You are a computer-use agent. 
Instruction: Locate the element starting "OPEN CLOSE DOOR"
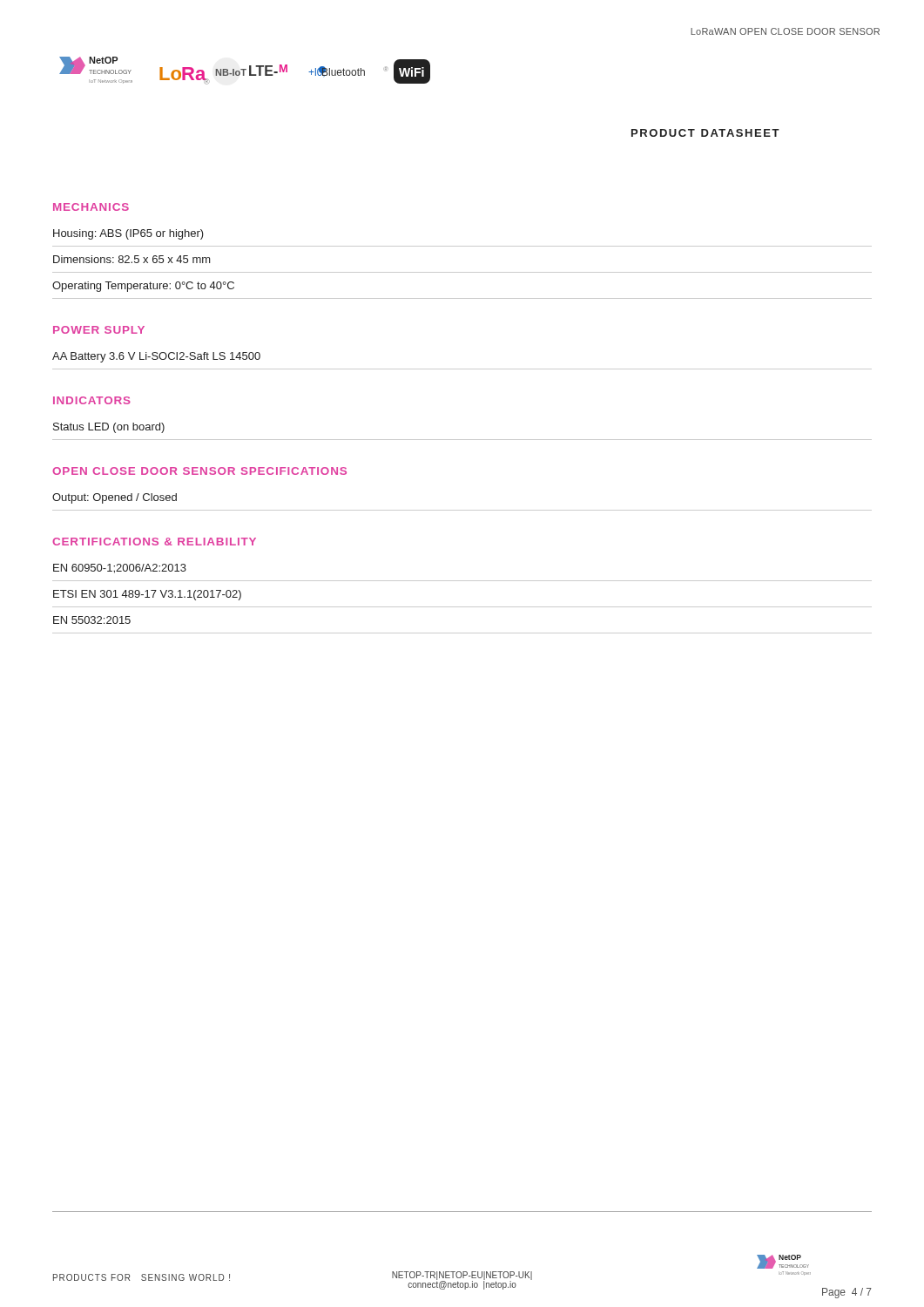coord(200,471)
